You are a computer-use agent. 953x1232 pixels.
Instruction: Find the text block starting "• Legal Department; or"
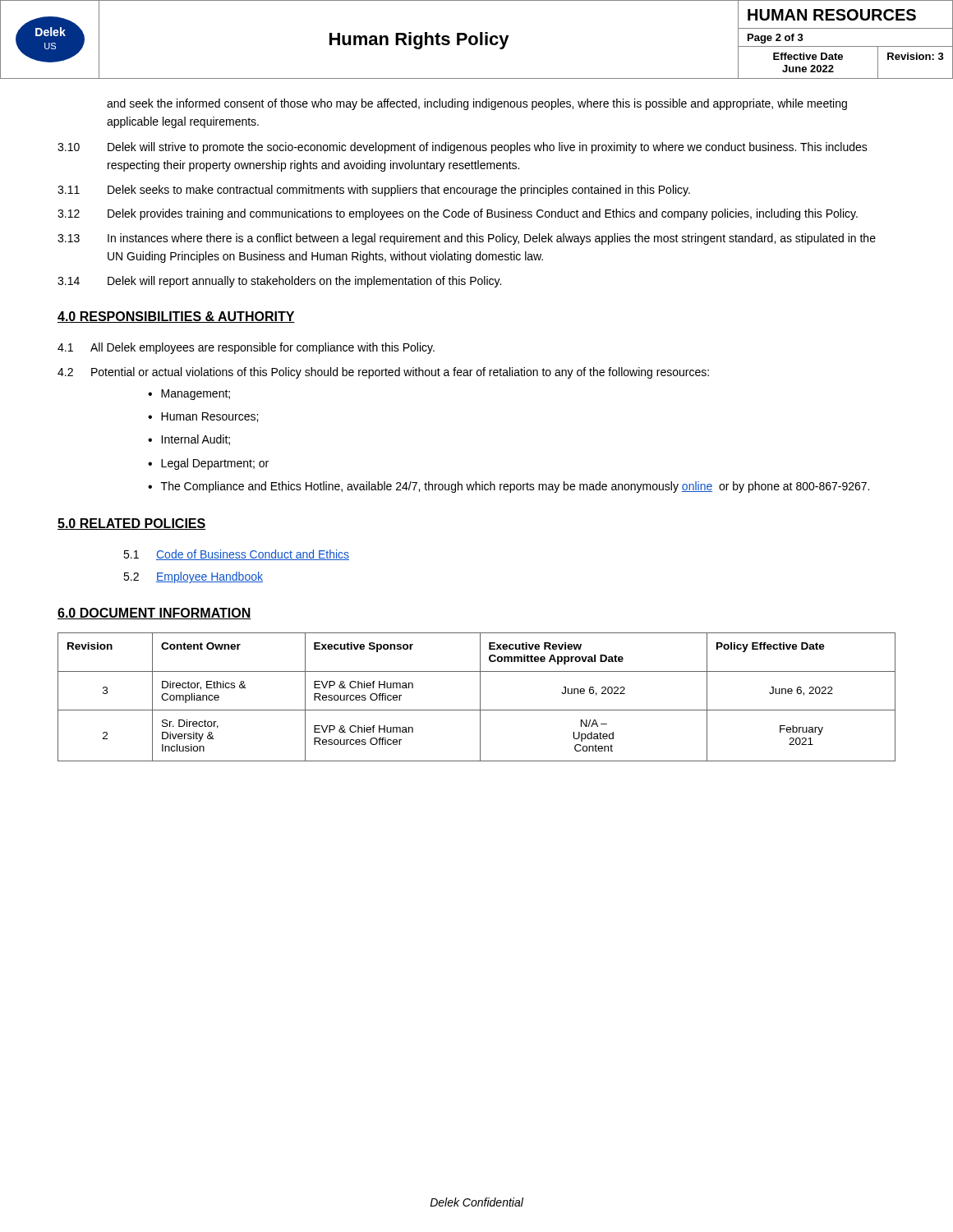point(208,464)
